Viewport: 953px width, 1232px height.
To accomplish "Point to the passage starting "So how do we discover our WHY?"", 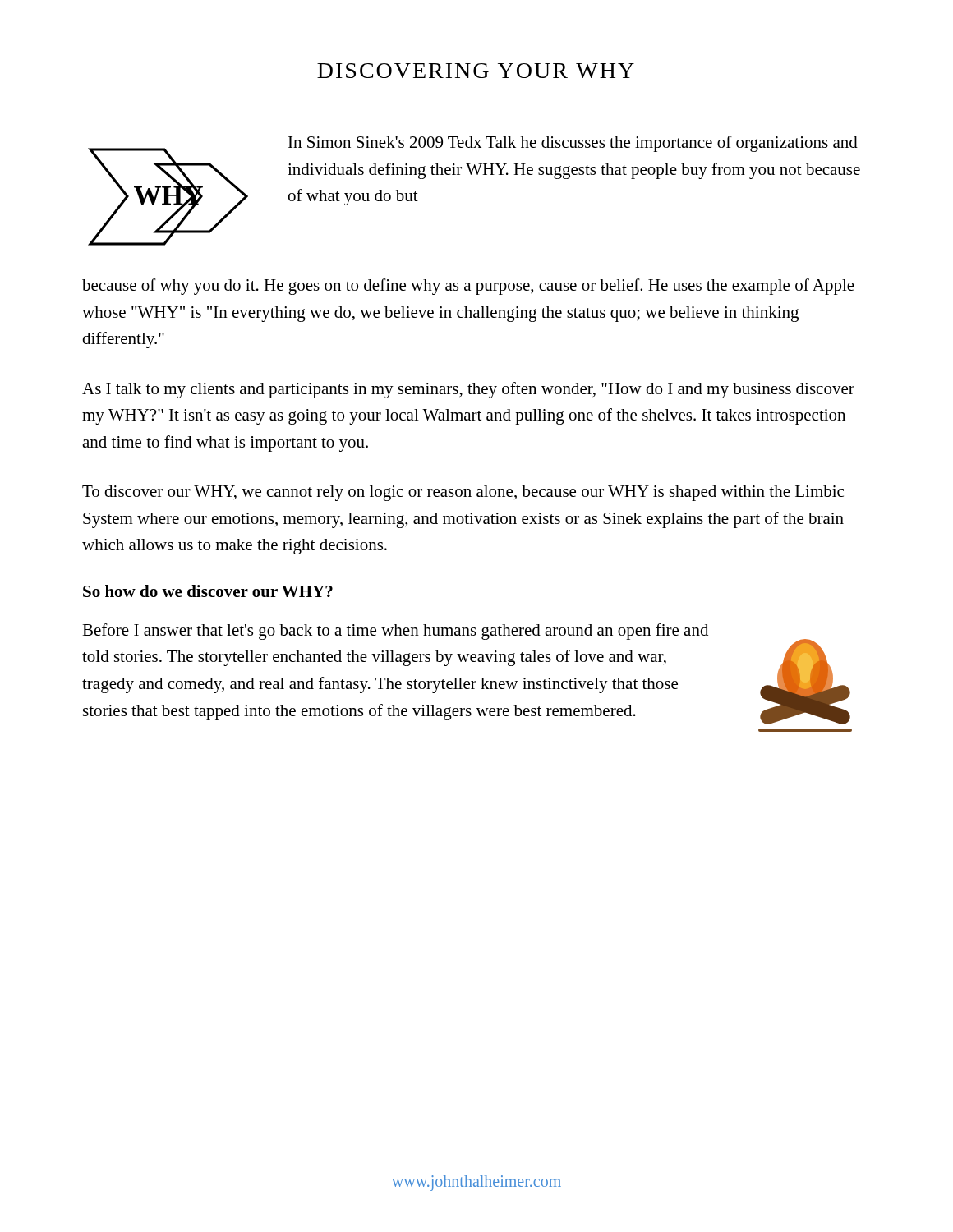I will pos(208,591).
